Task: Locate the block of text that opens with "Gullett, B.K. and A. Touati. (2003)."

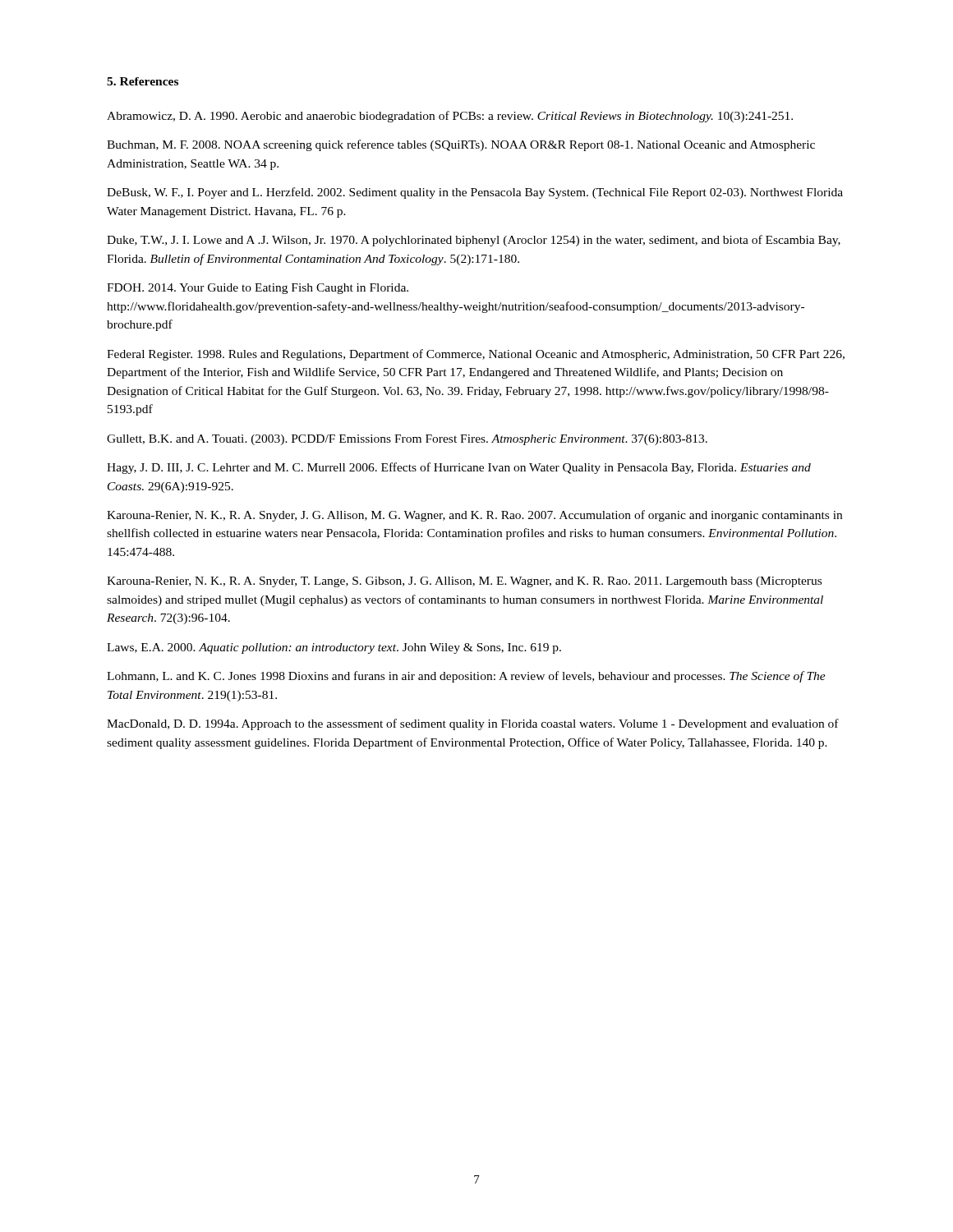Action: [407, 438]
